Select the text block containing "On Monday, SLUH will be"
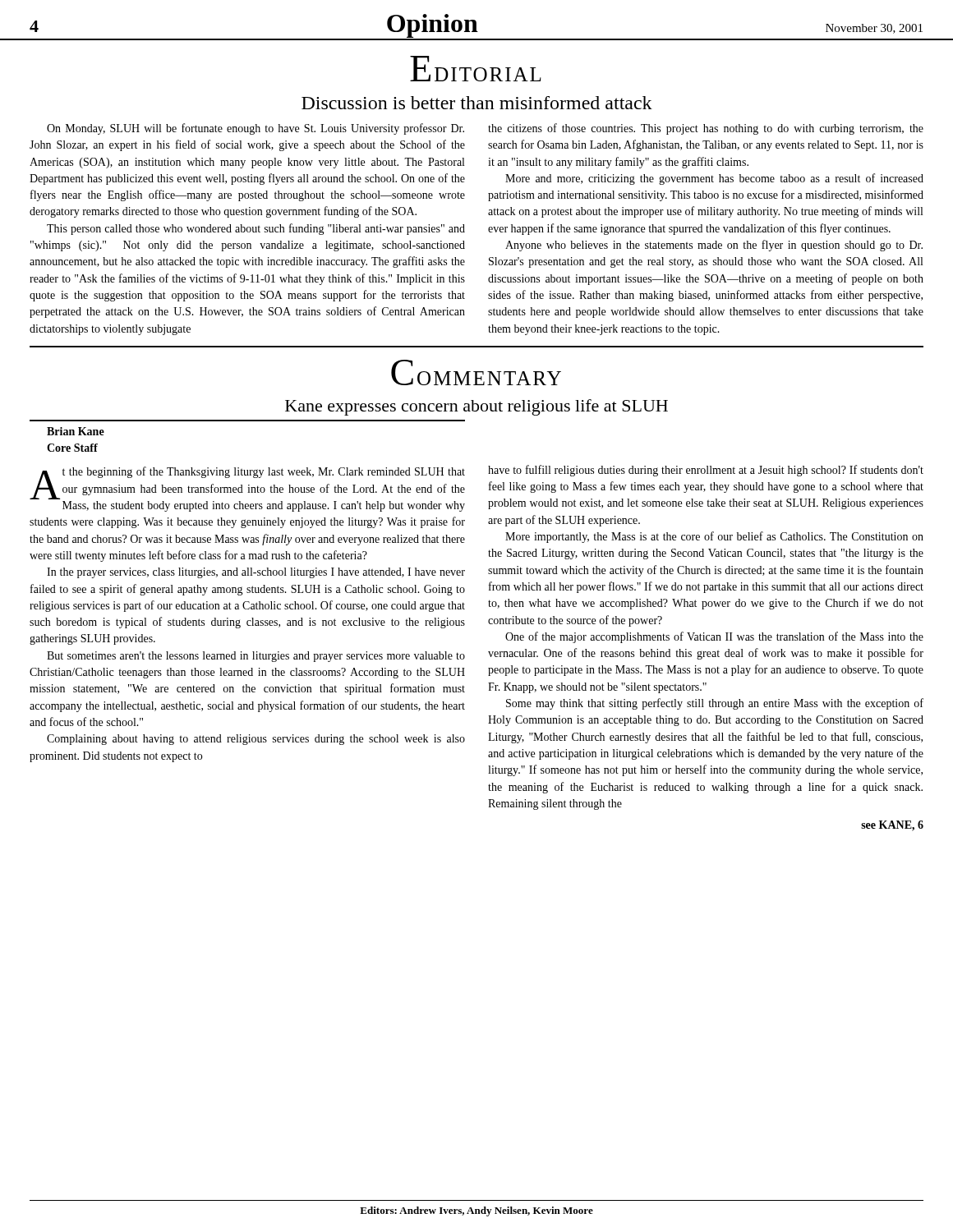This screenshot has height=1232, width=953. click(x=247, y=229)
